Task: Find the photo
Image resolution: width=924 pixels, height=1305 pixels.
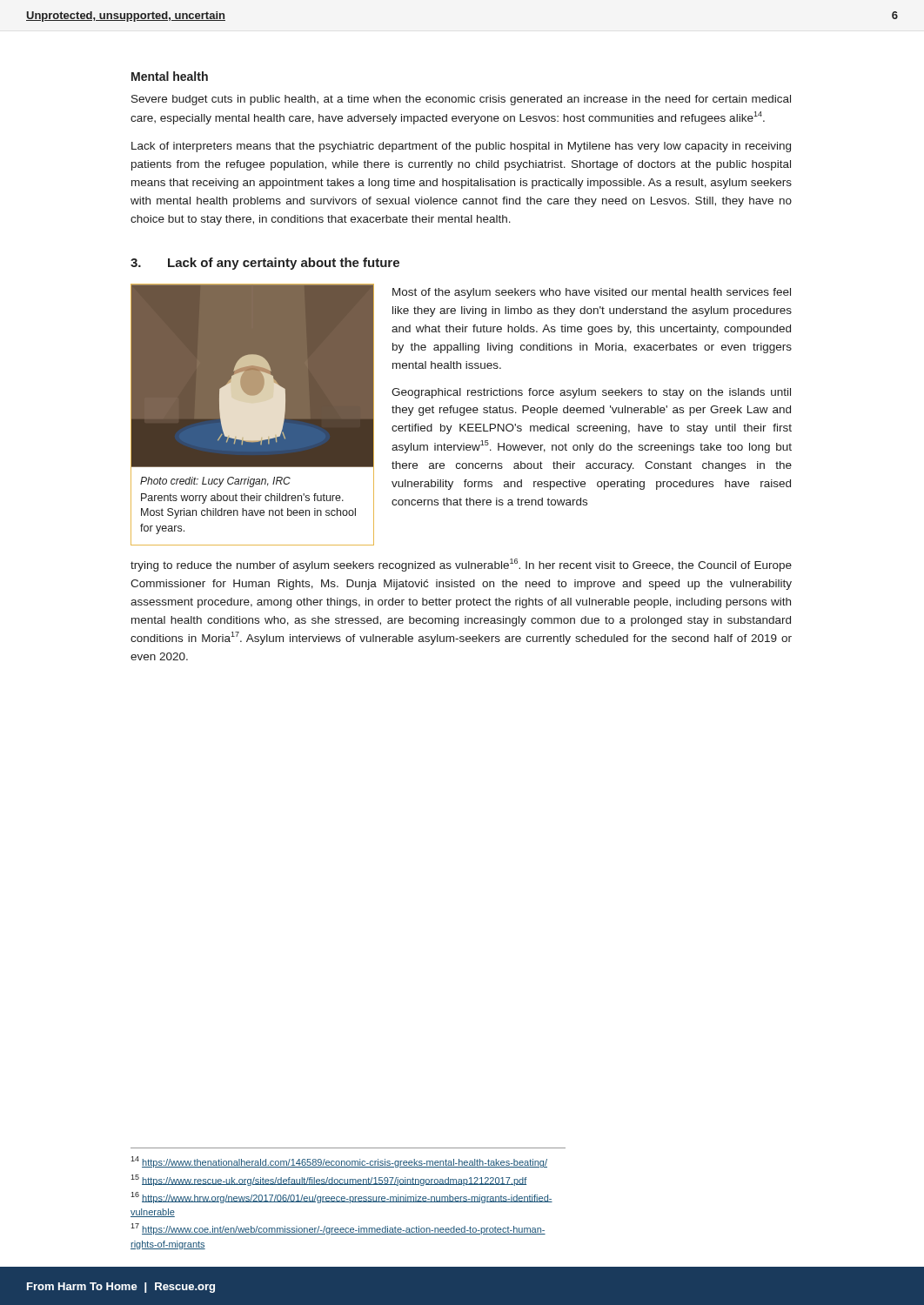Action: pyautogui.click(x=252, y=415)
